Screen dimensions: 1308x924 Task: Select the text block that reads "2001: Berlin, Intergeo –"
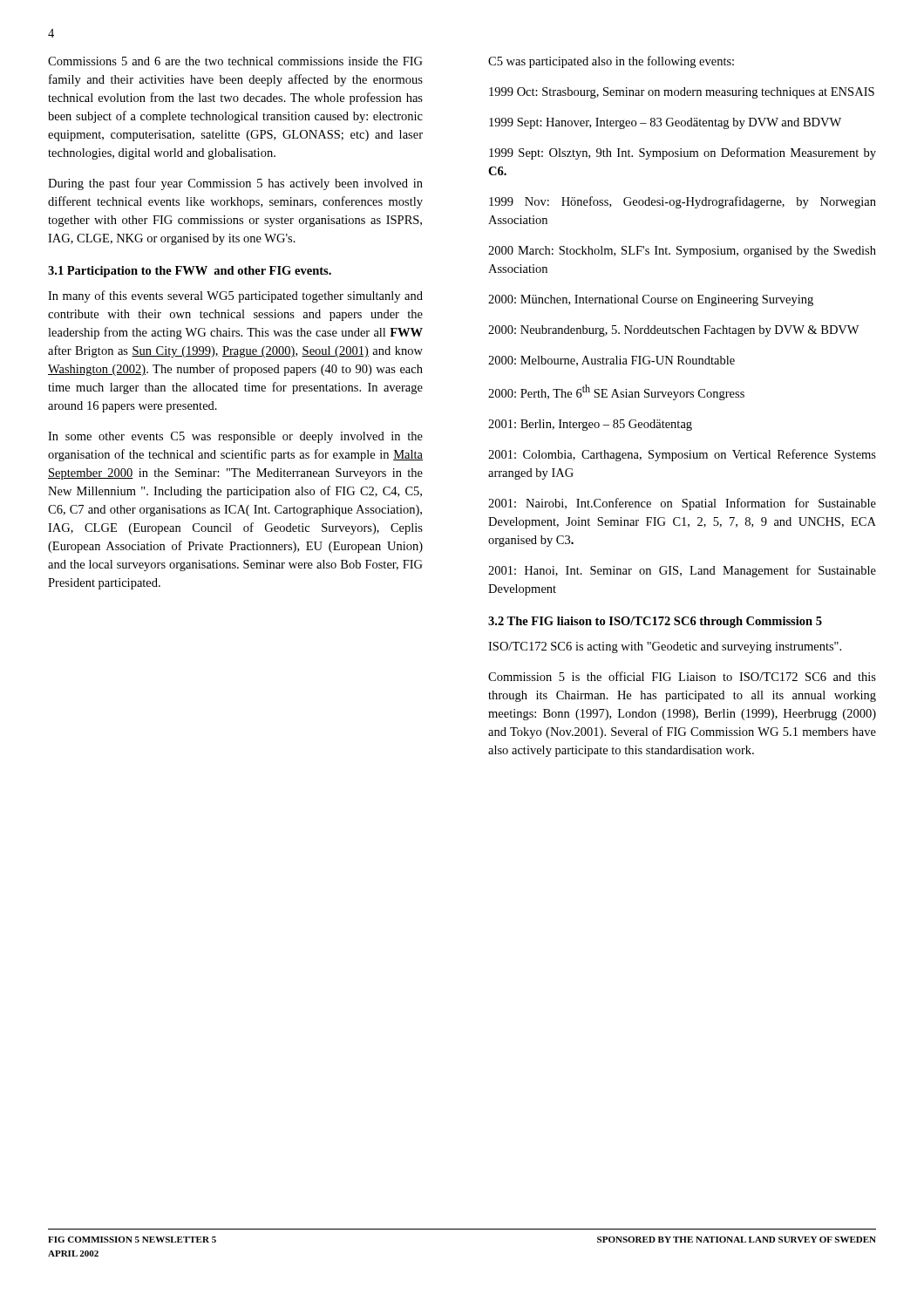(590, 424)
